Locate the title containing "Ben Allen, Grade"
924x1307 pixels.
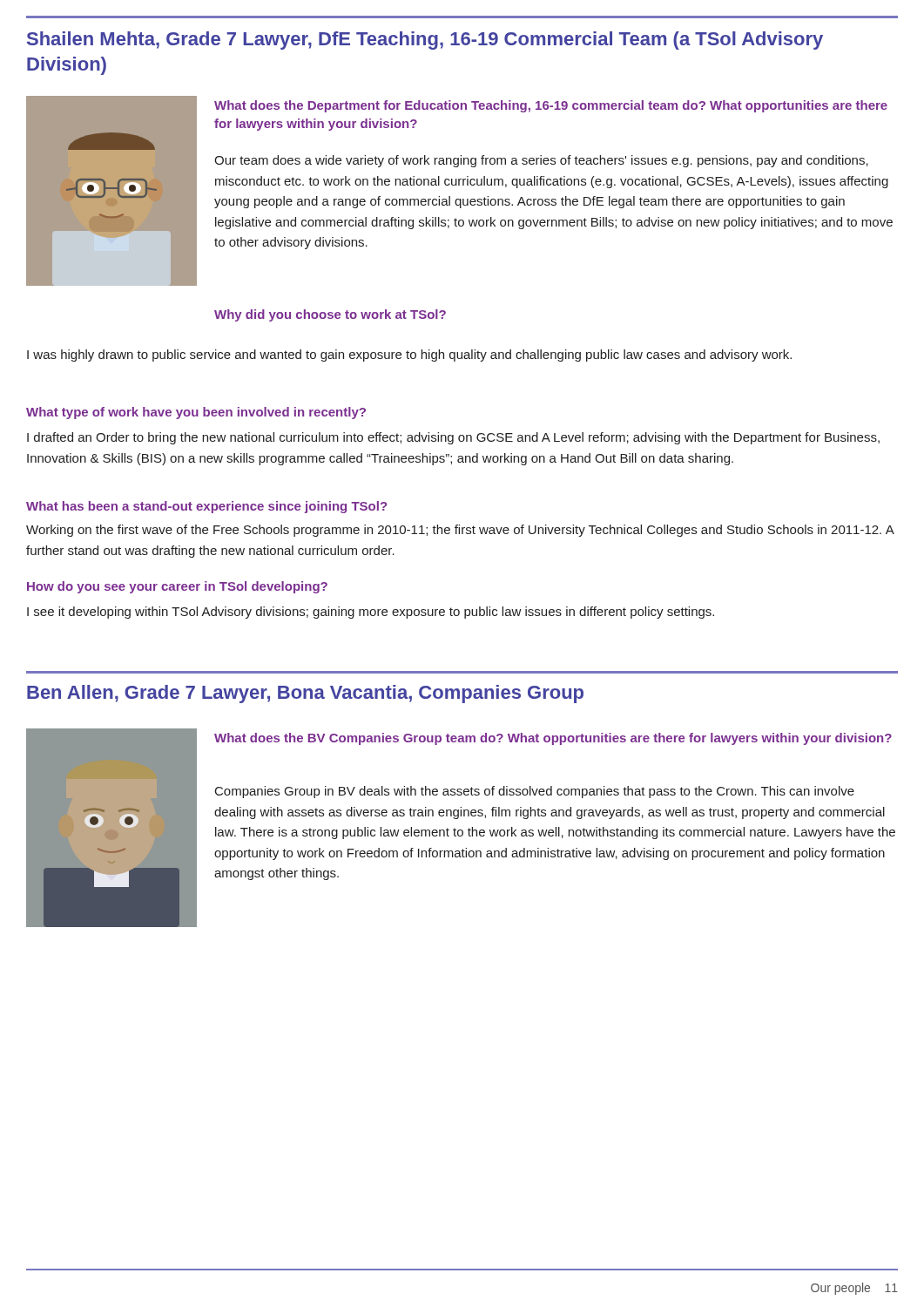tap(305, 692)
